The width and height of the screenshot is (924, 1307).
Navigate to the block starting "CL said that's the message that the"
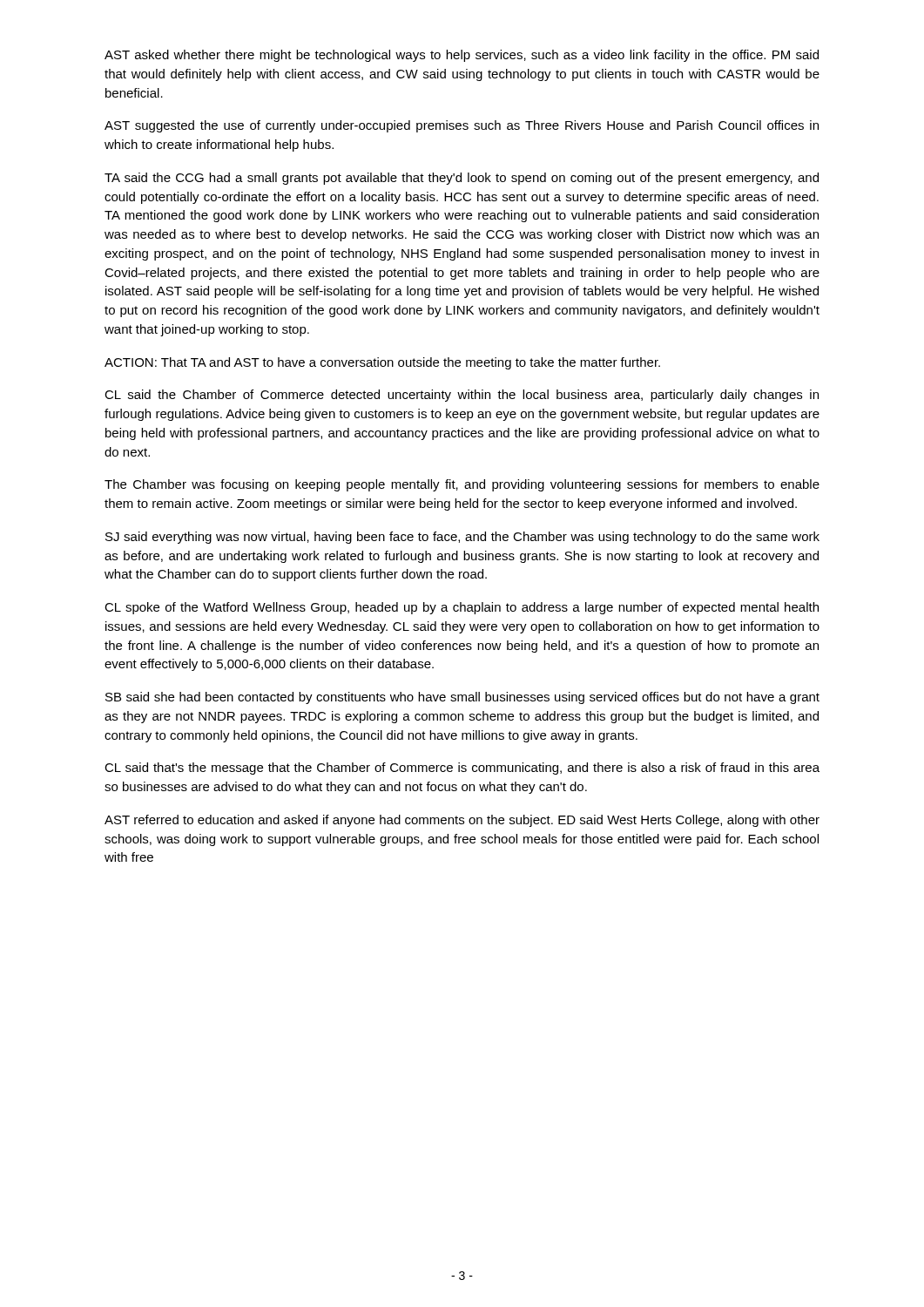click(462, 777)
